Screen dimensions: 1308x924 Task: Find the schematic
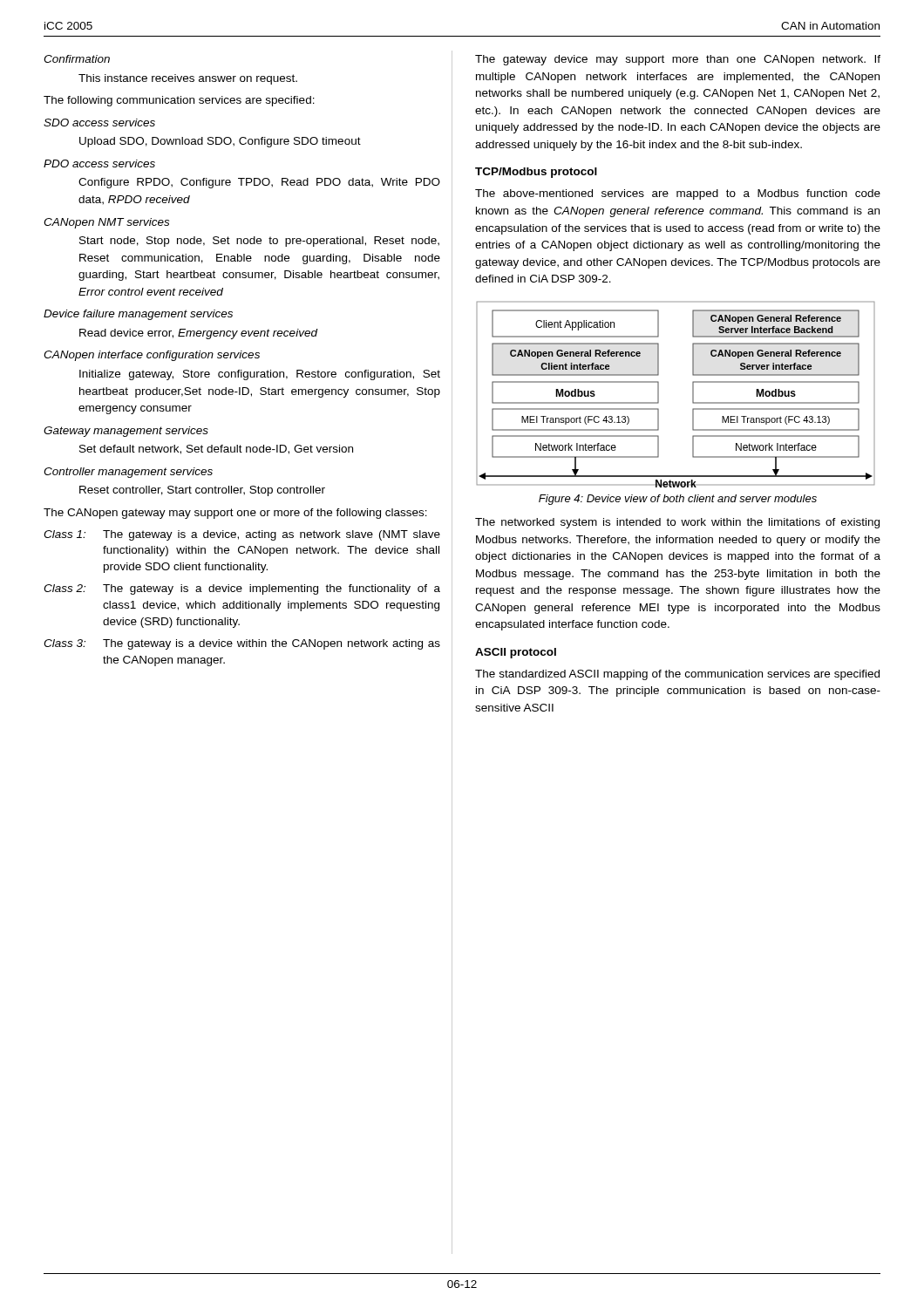pyautogui.click(x=678, y=394)
